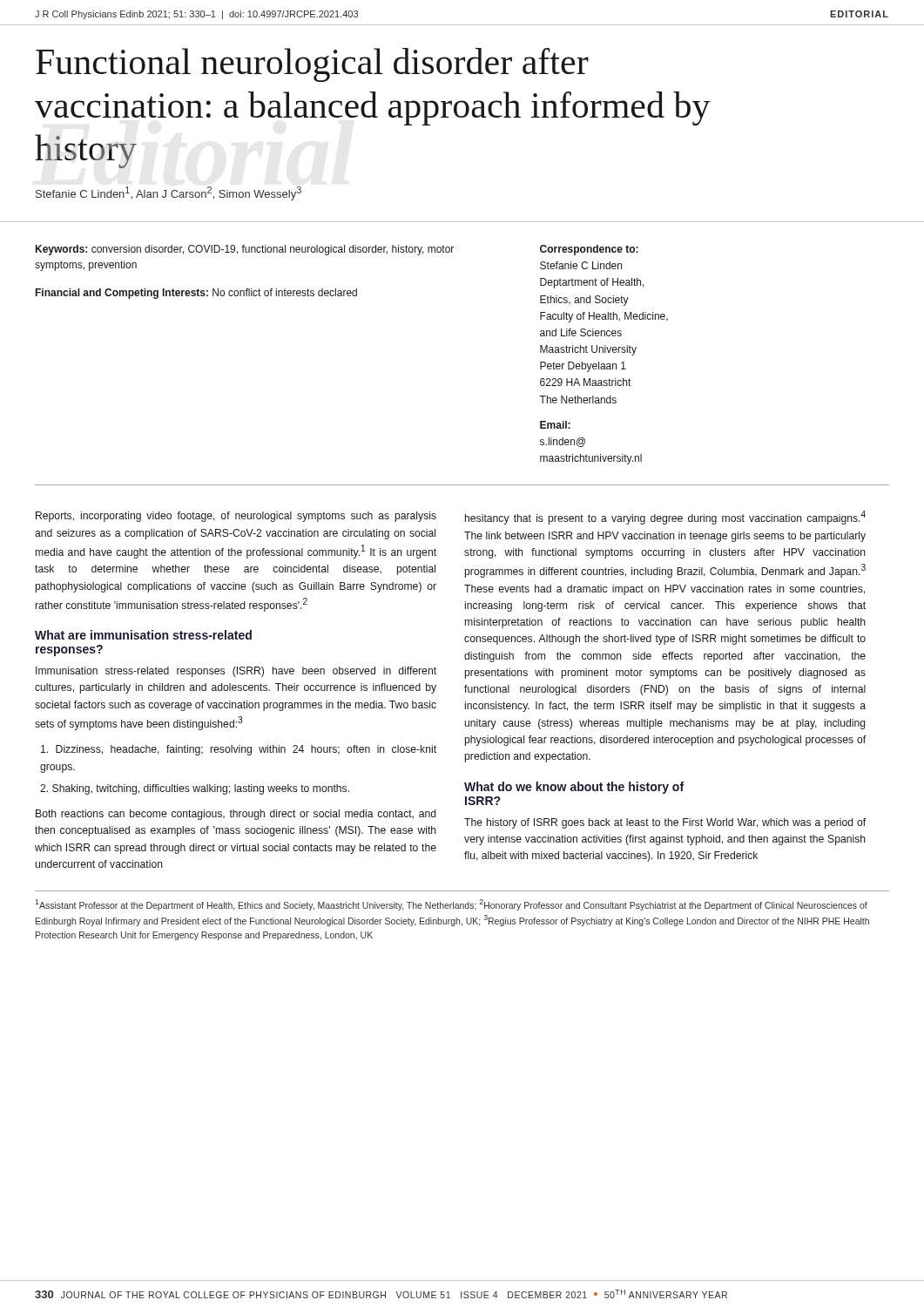Image resolution: width=924 pixels, height=1307 pixels.
Task: Click on the text starting "Reports, incorporating video footage,"
Action: click(236, 561)
